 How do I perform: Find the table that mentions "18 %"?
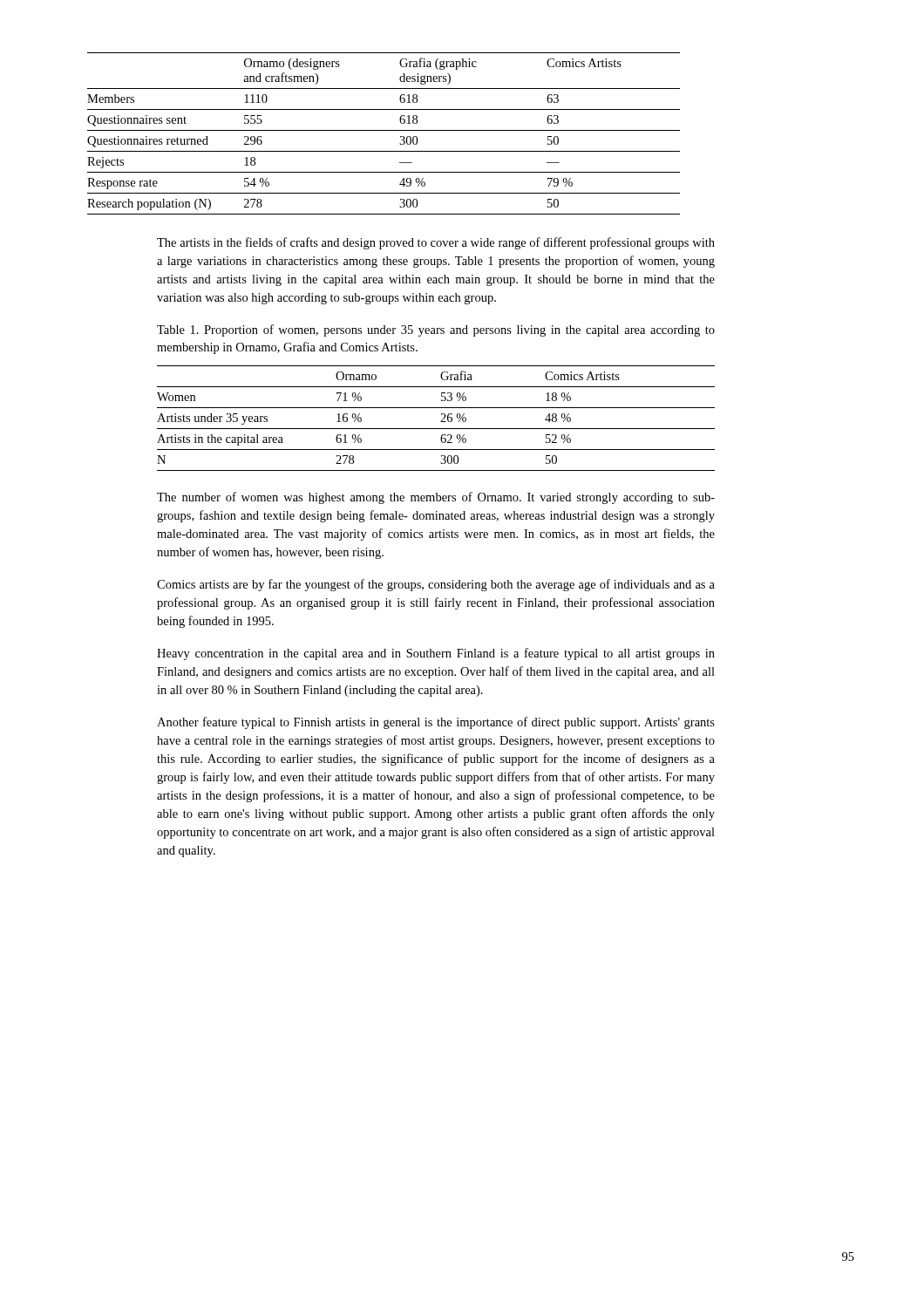click(436, 418)
